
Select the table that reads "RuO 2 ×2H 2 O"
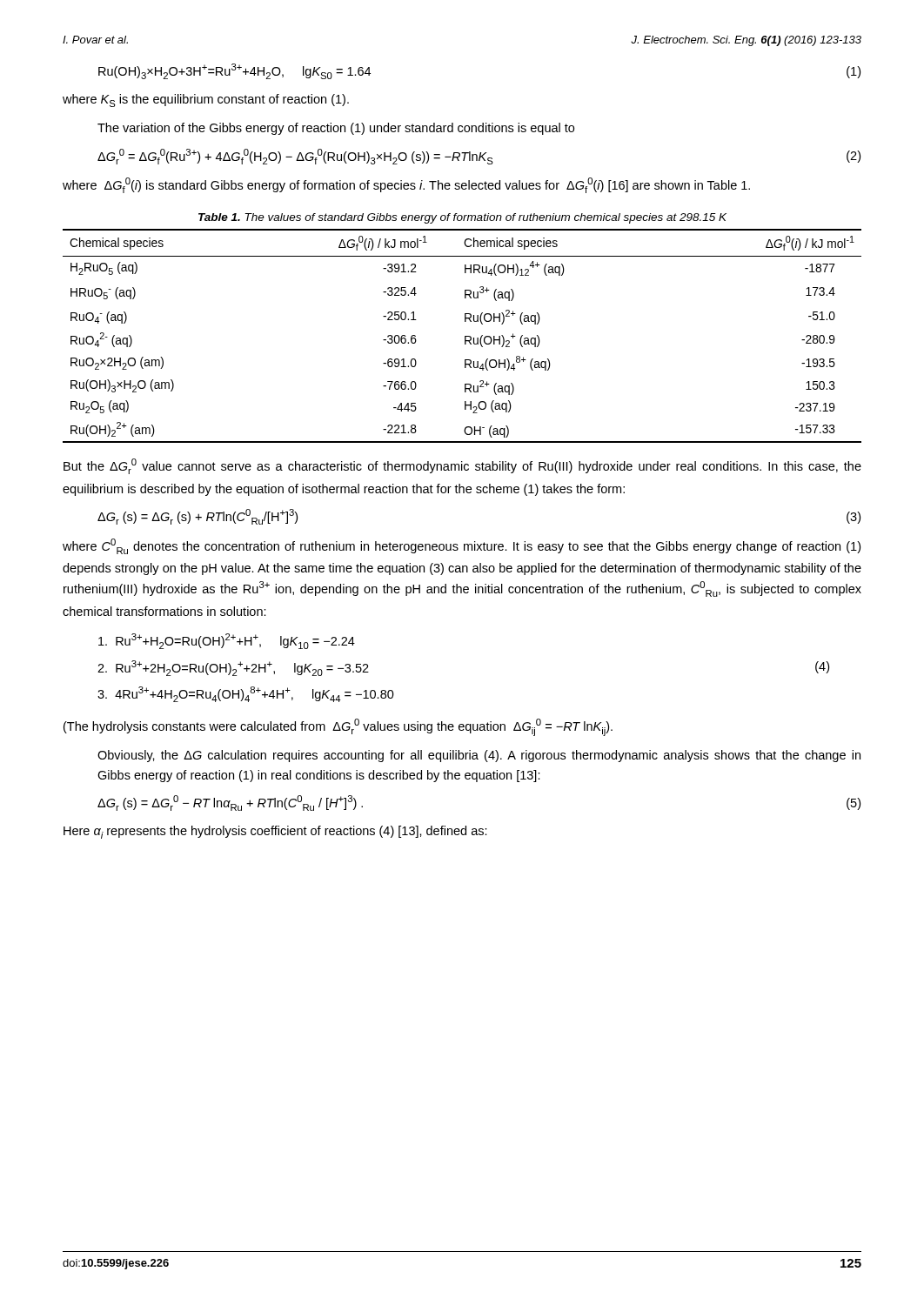click(462, 336)
